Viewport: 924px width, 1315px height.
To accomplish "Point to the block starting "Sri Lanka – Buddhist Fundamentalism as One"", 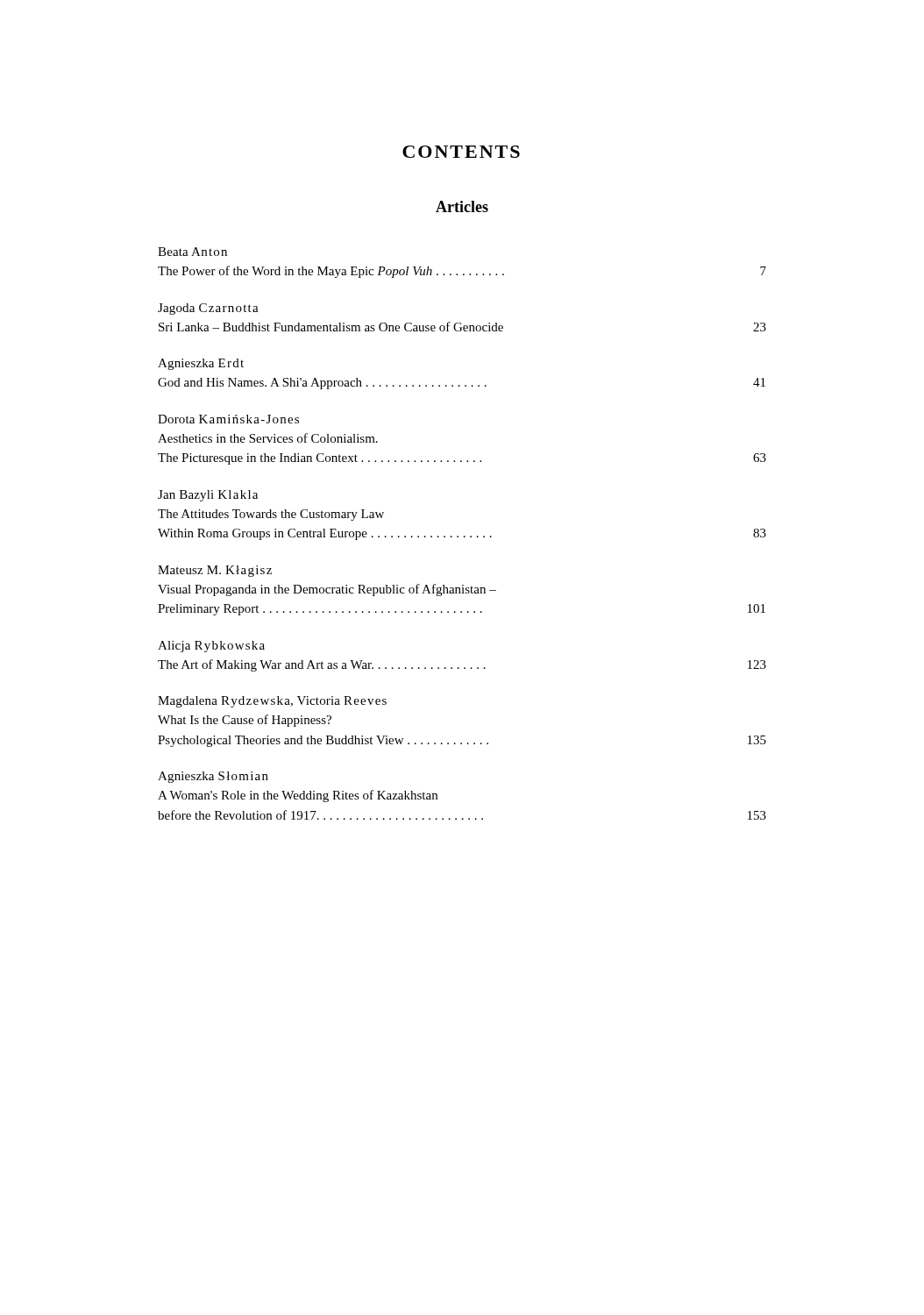I will click(462, 327).
